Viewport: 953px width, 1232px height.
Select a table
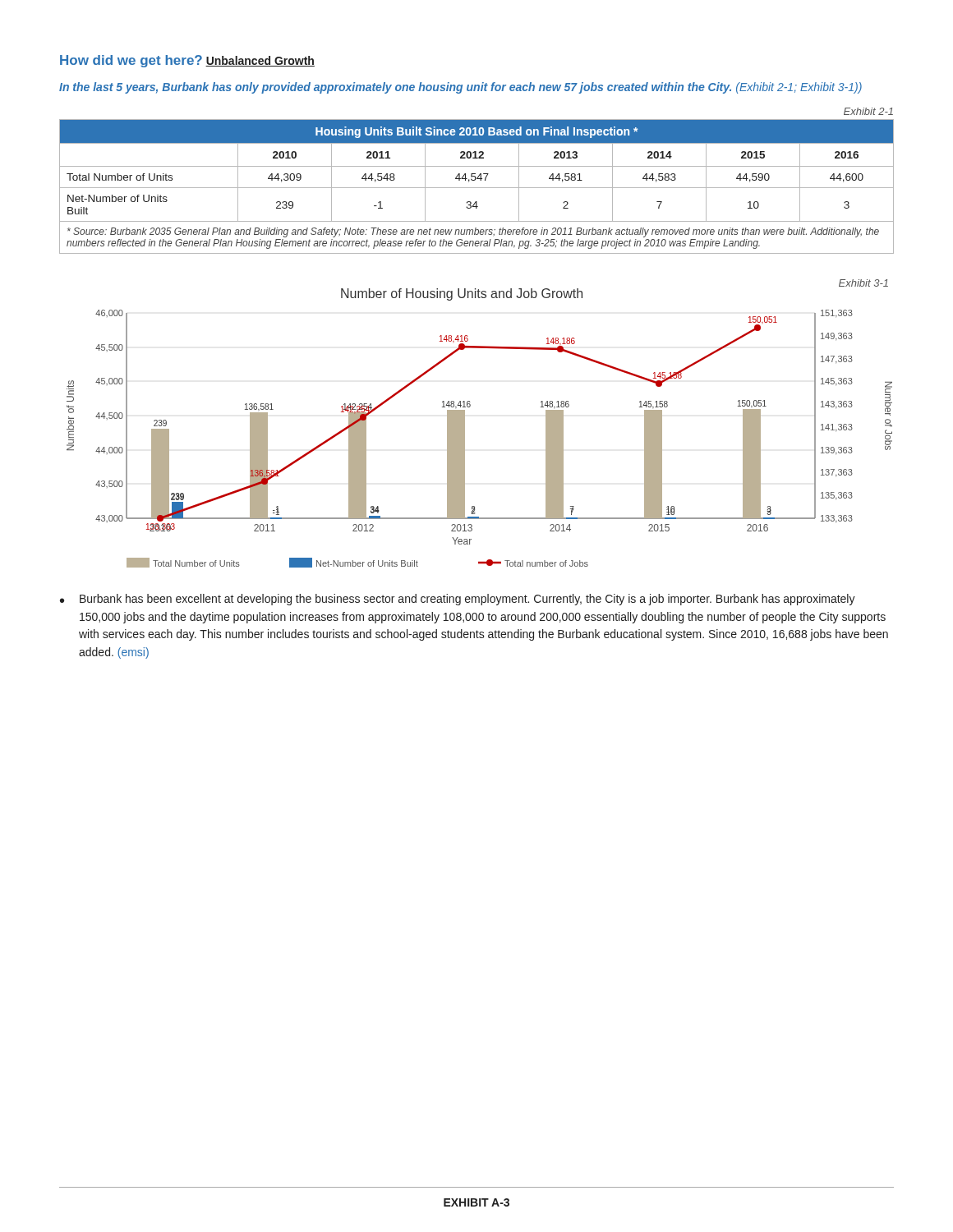(476, 186)
